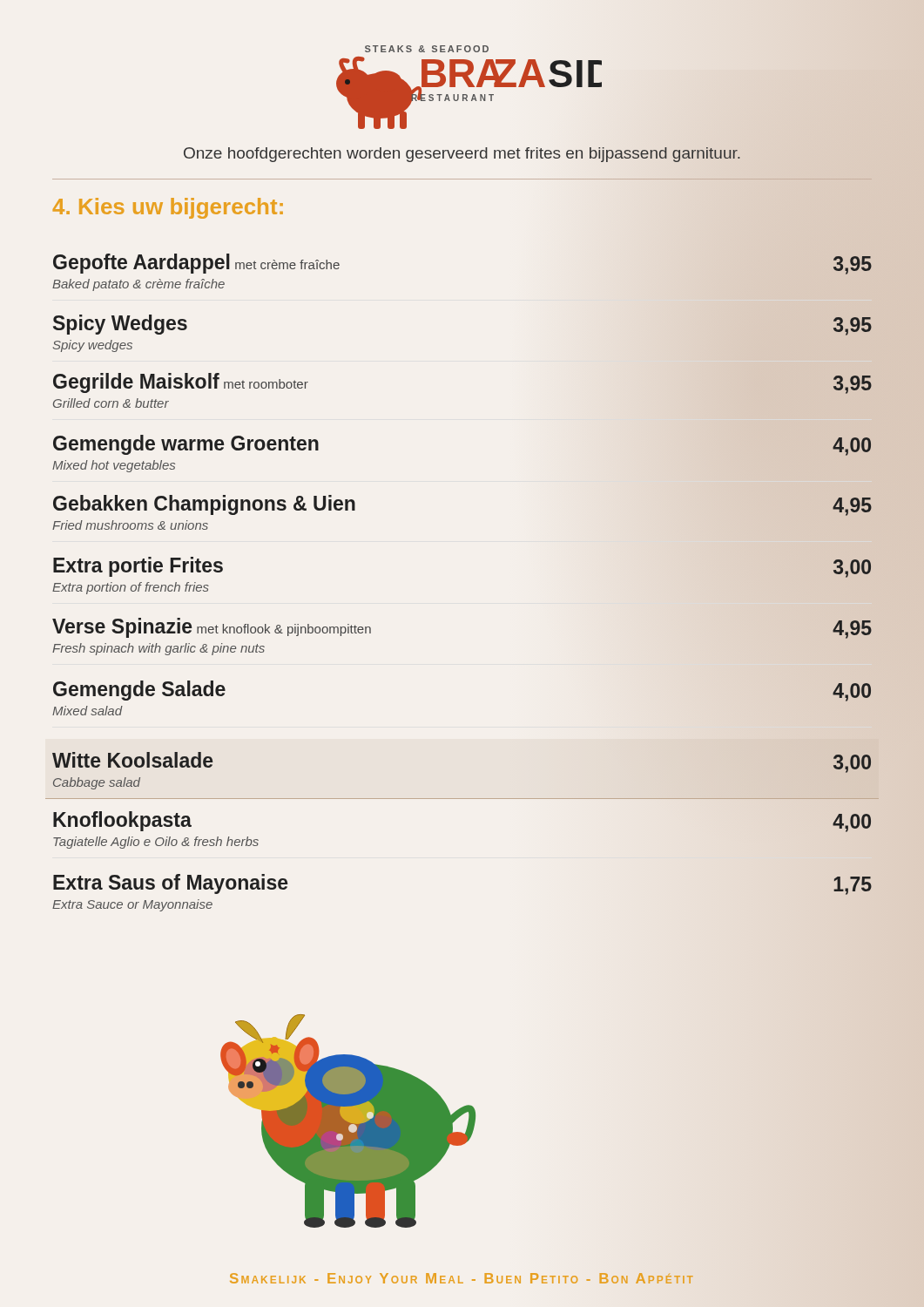Locate the list item that reads "Gebakken Champignons & Uien Fried mushrooms & unions"
924x1307 pixels.
coord(200,505)
